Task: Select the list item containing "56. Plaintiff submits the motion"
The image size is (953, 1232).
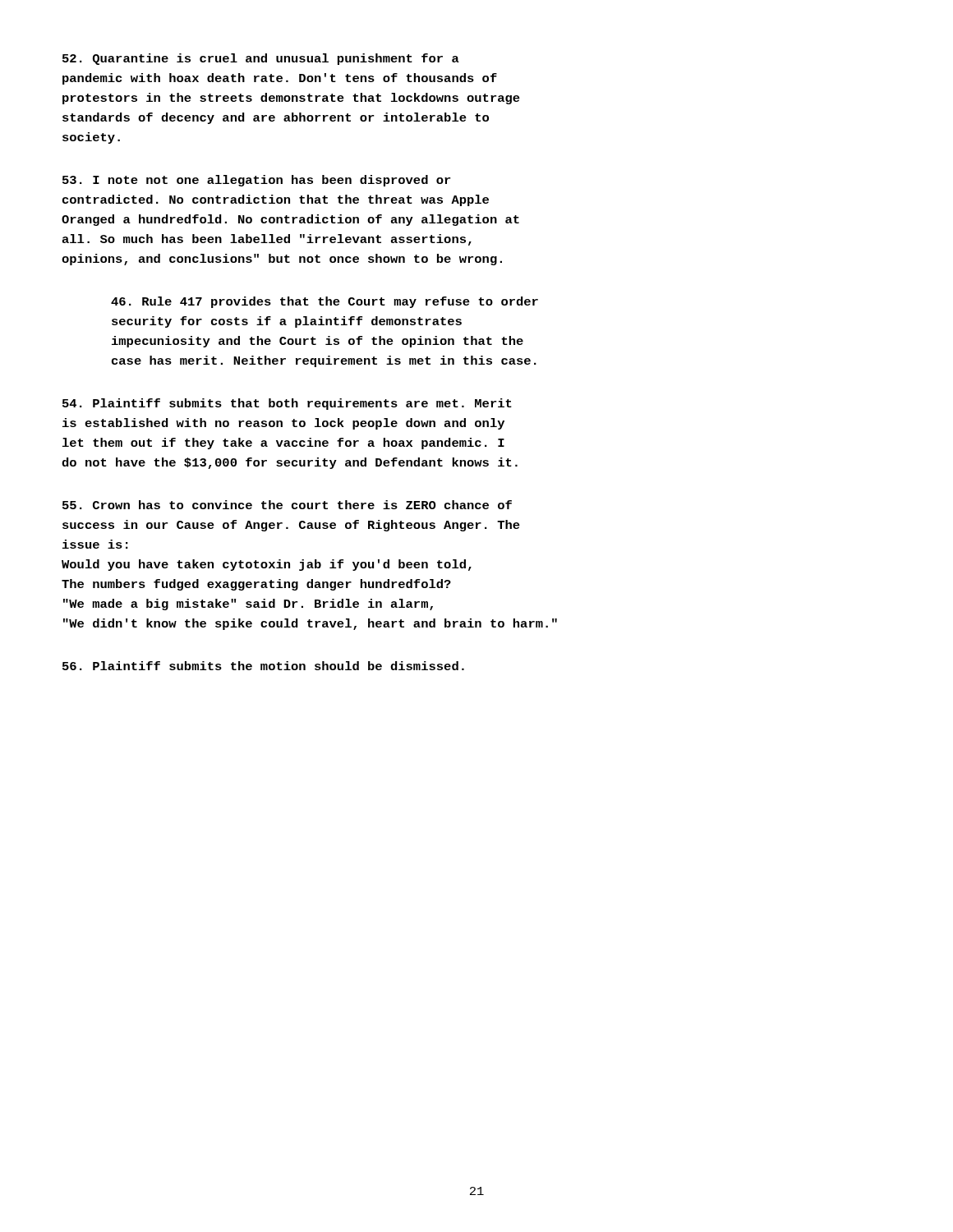Action: [x=264, y=667]
